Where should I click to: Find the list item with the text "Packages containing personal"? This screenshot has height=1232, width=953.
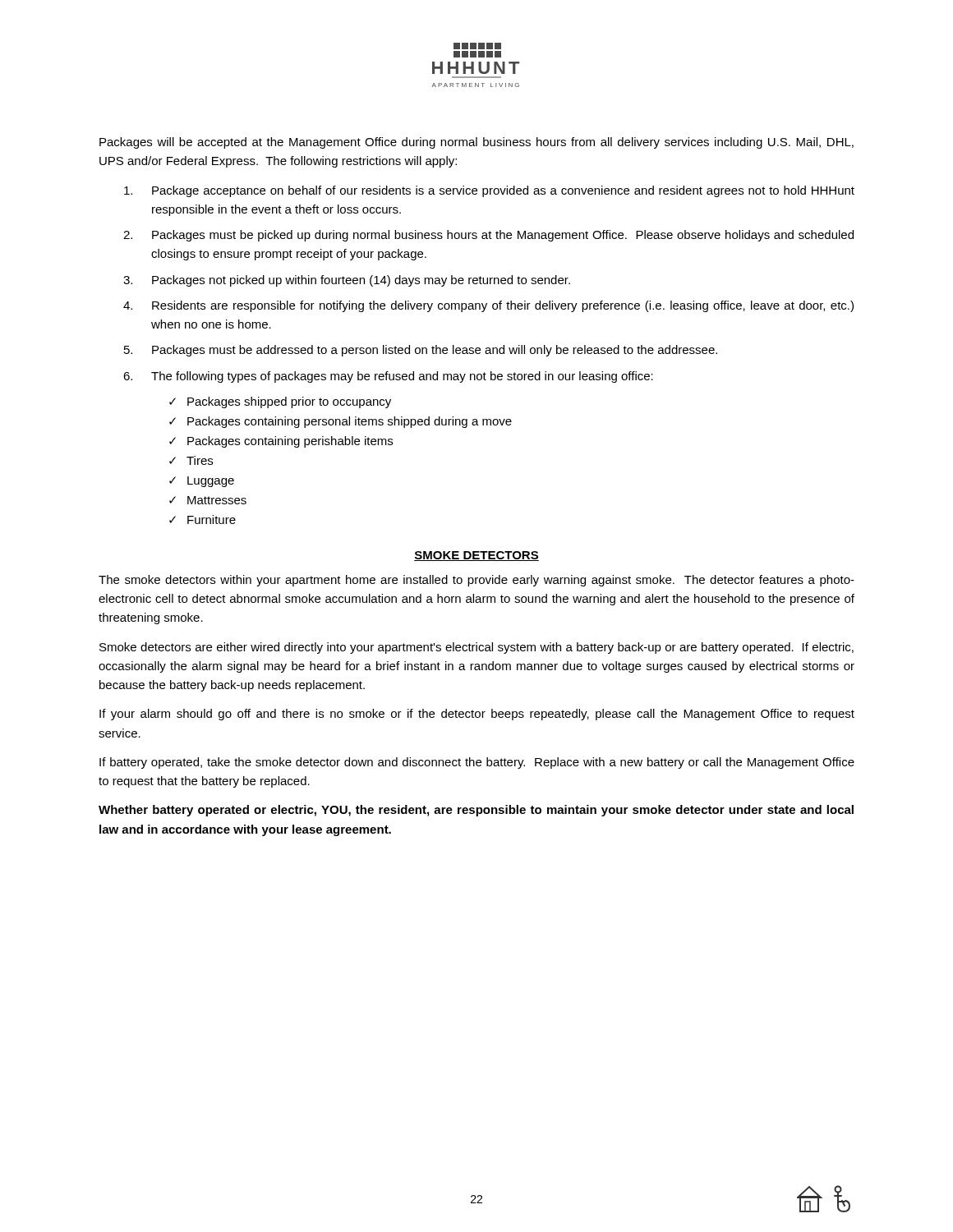click(349, 421)
